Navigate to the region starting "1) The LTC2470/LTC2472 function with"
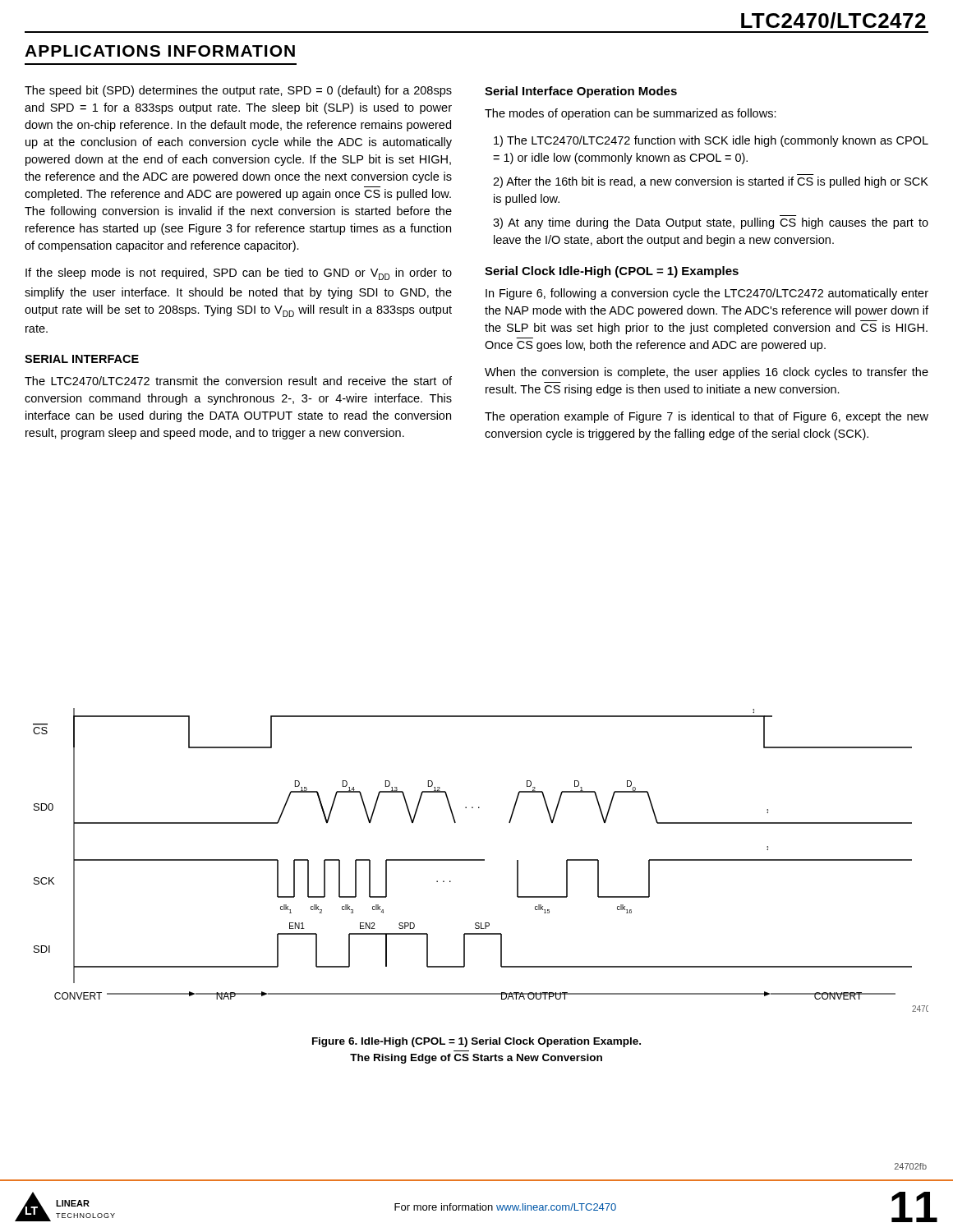 coord(711,149)
